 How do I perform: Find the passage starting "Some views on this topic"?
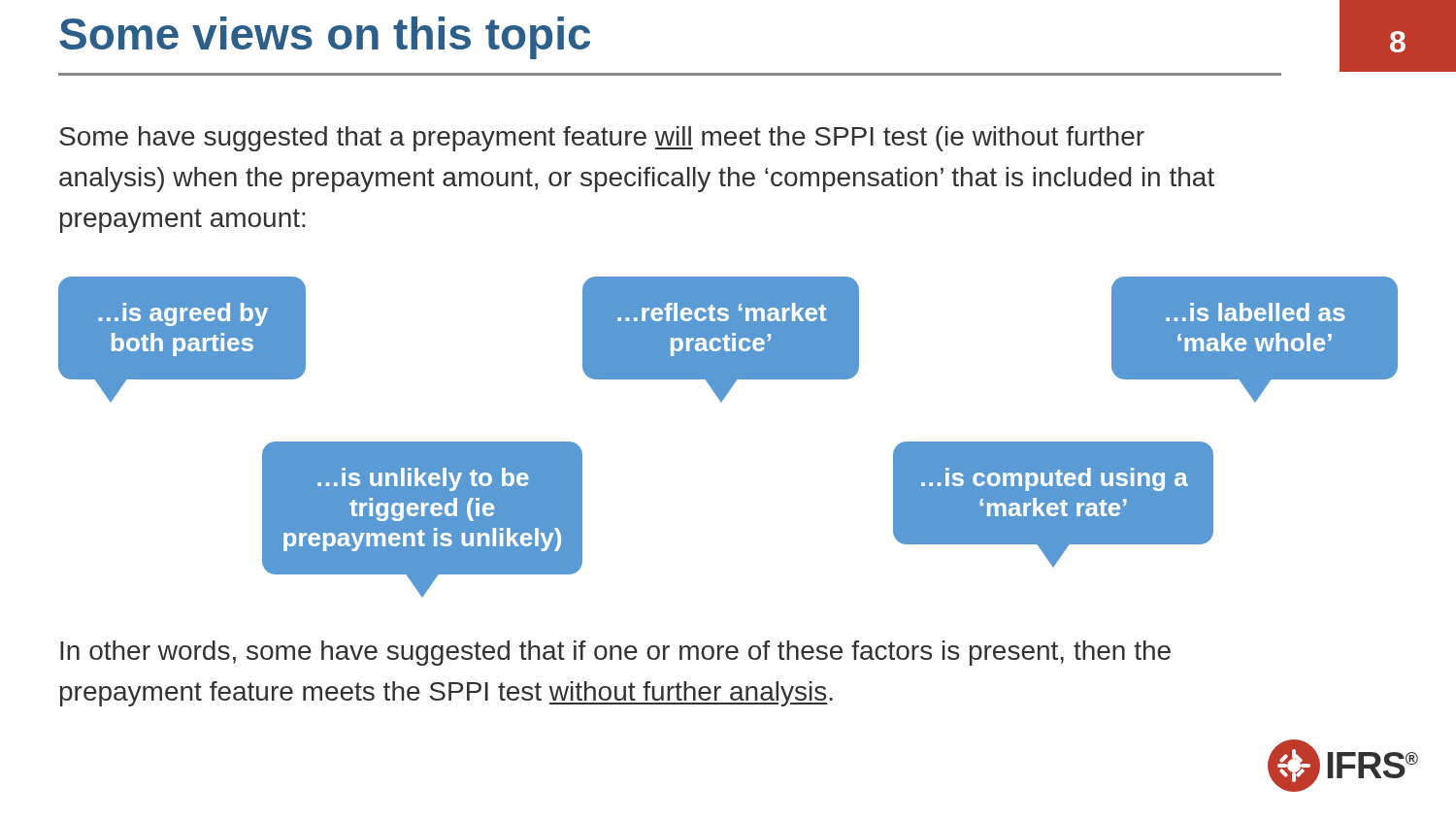pyautogui.click(x=325, y=38)
